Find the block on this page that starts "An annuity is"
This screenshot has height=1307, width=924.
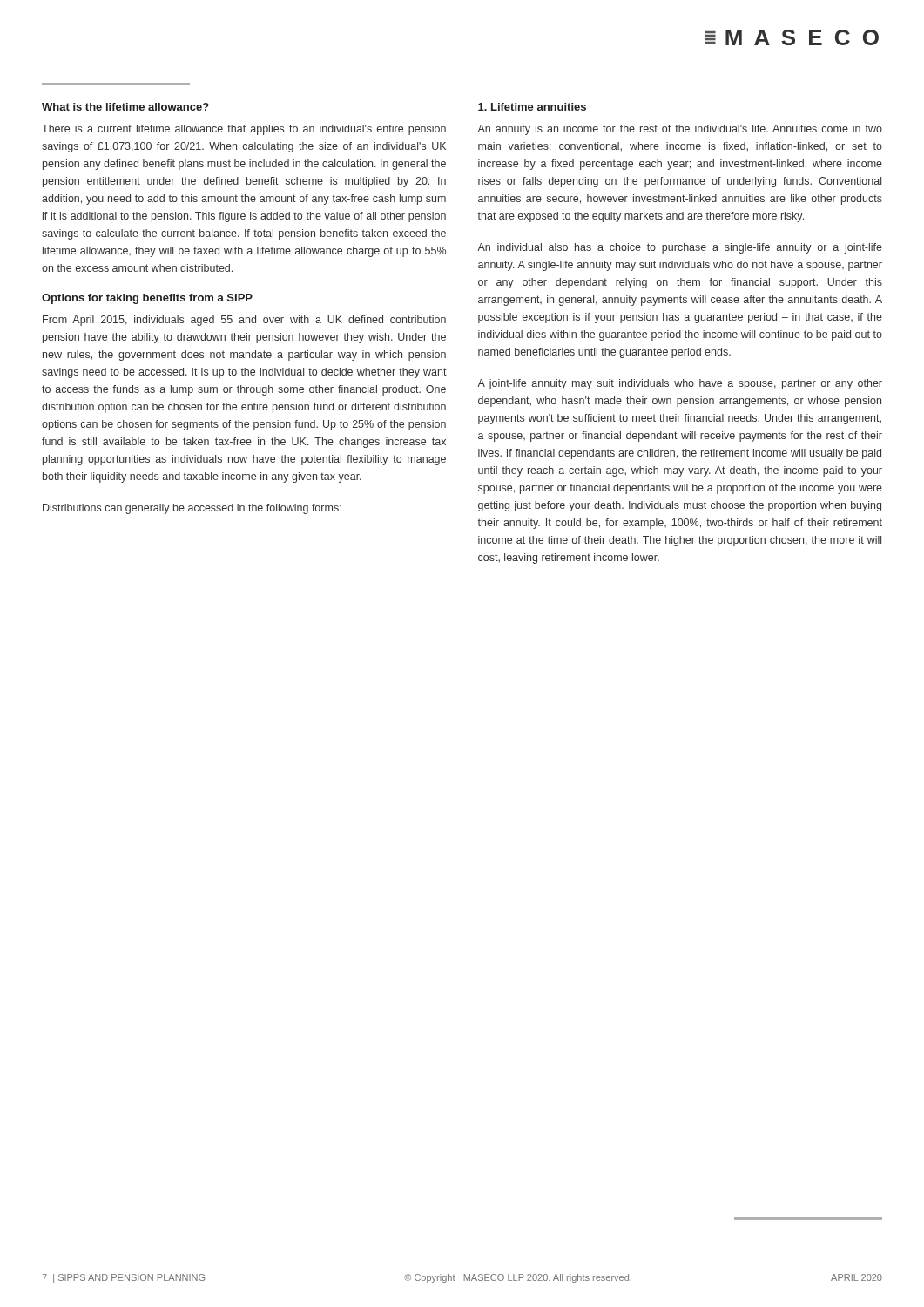point(680,173)
